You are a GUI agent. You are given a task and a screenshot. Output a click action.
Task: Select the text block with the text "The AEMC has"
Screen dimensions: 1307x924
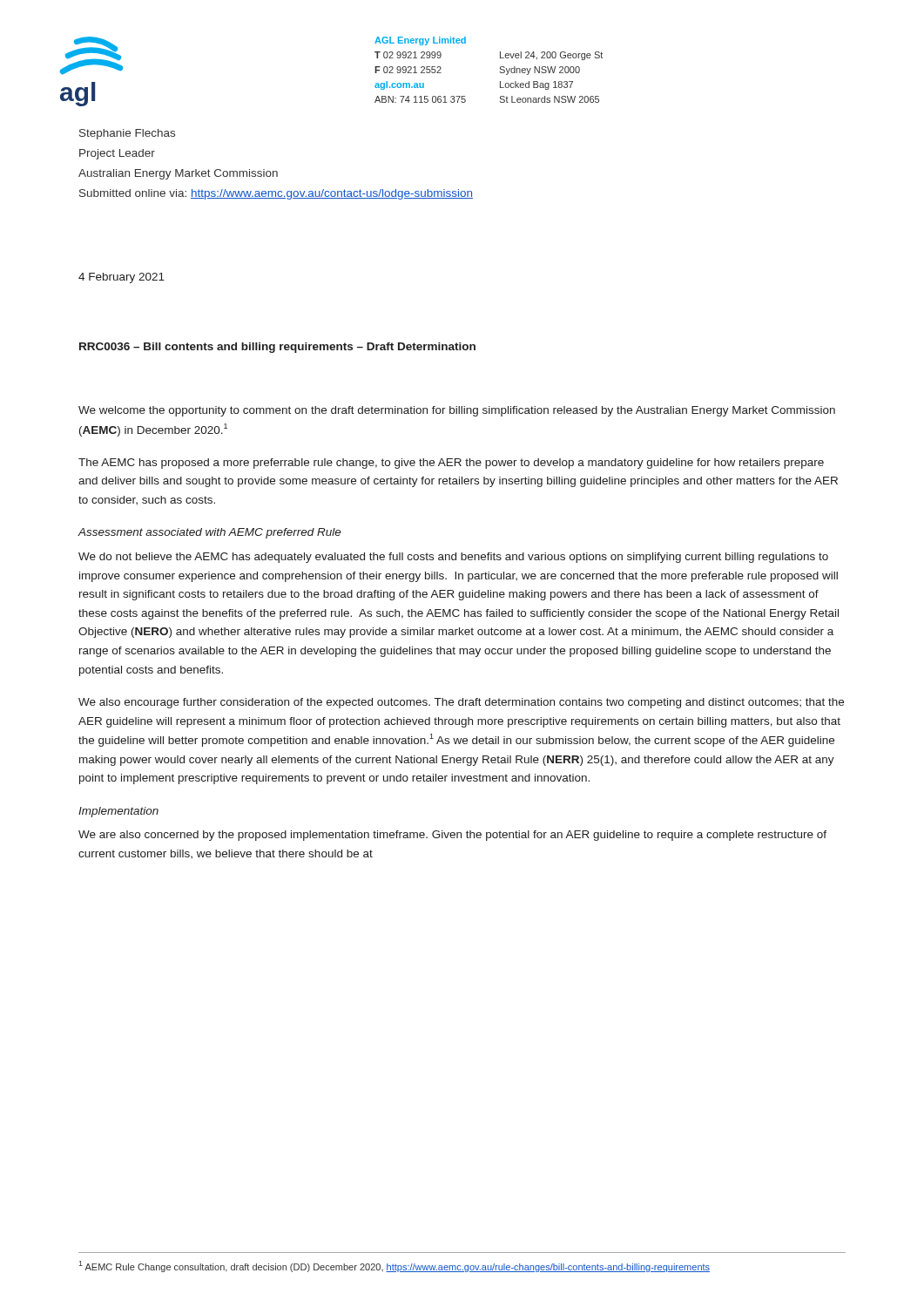click(x=458, y=481)
